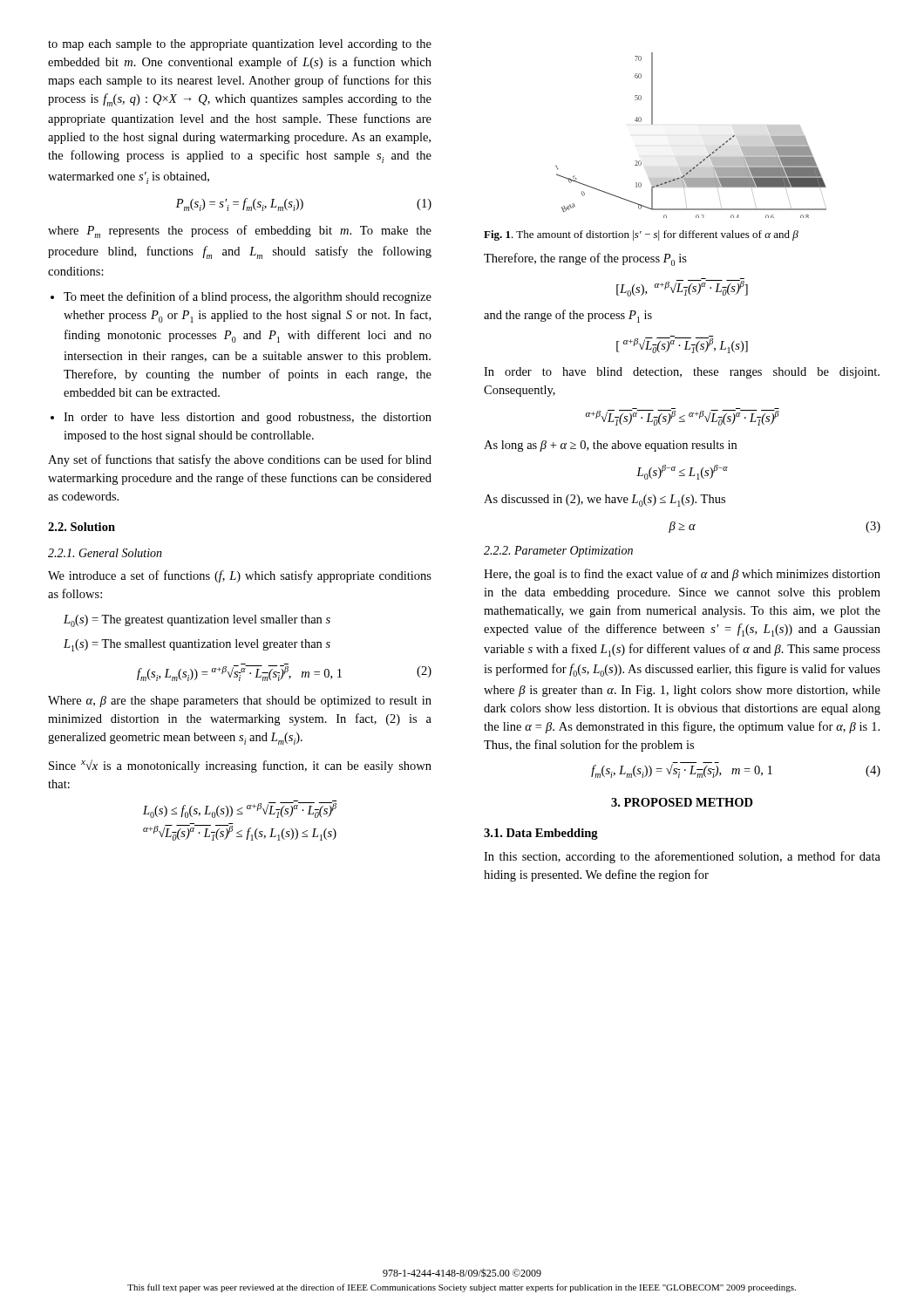
Task: Navigate to the text block starting "L0(s) = The greatest"
Action: click(x=248, y=633)
